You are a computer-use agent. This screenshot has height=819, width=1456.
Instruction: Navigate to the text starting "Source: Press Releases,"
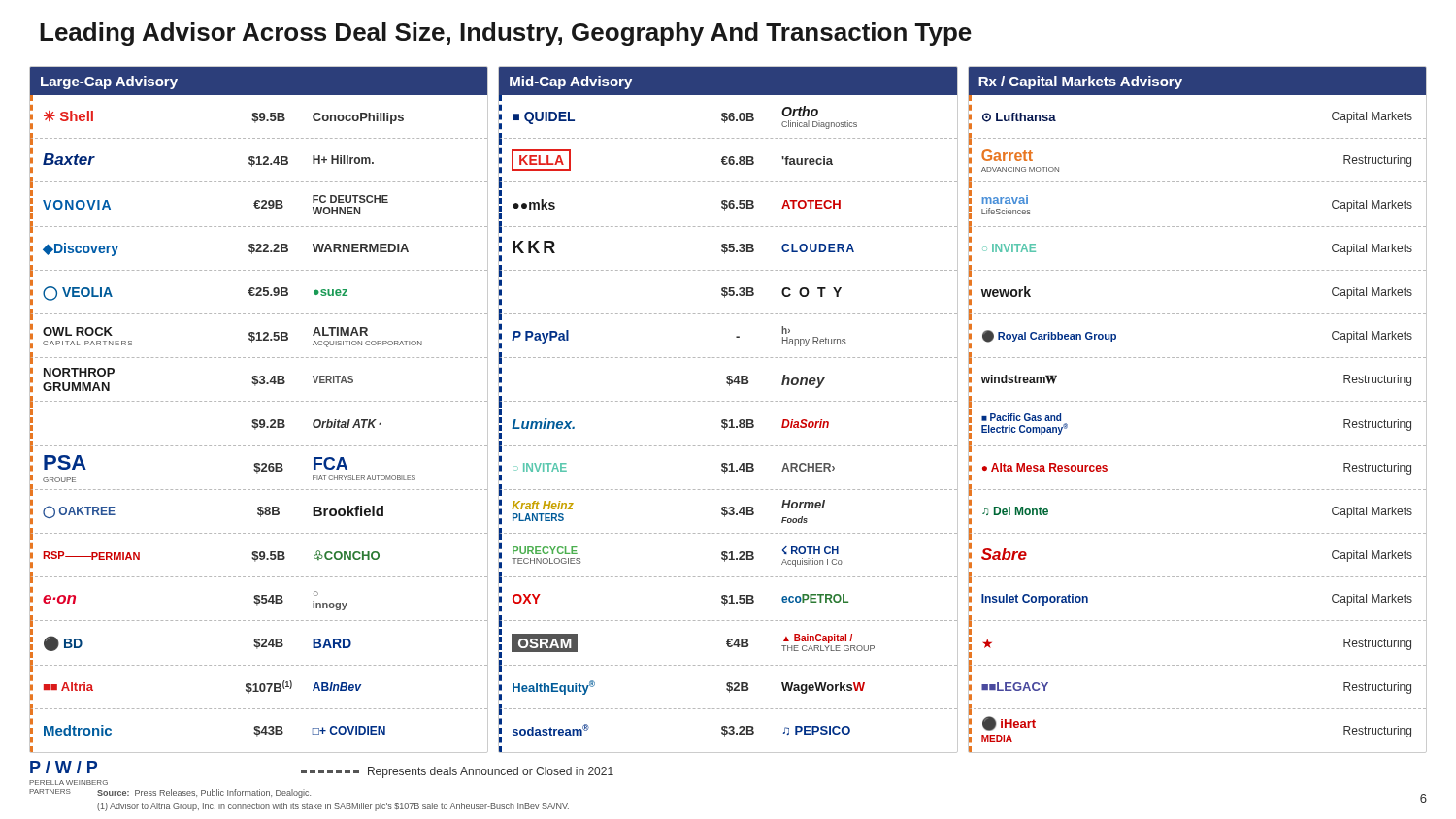pos(333,799)
